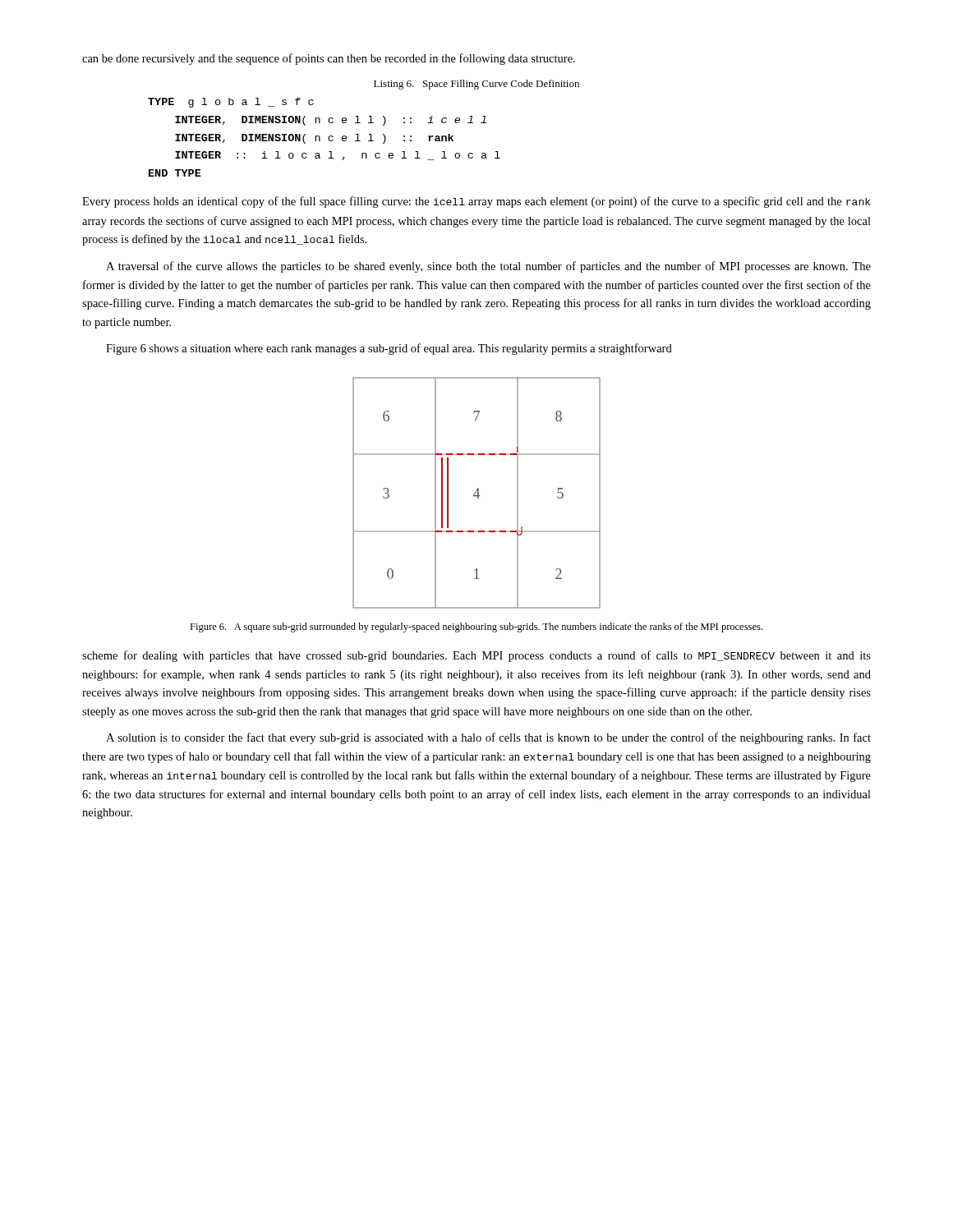953x1232 pixels.
Task: Click on the text block that reads "A solution is to consider"
Action: pos(476,775)
